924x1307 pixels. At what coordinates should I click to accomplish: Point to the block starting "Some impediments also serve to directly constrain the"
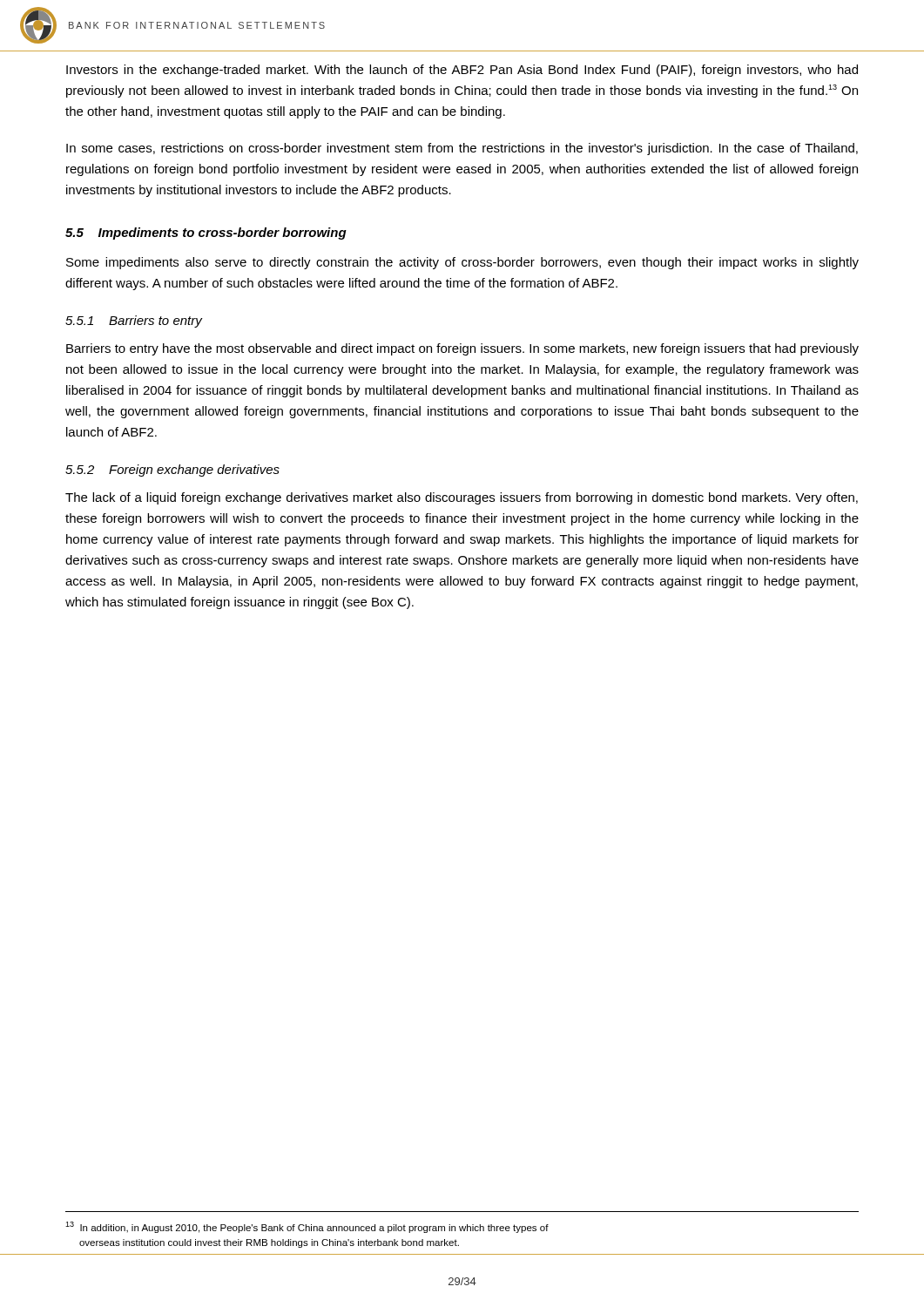coord(462,272)
